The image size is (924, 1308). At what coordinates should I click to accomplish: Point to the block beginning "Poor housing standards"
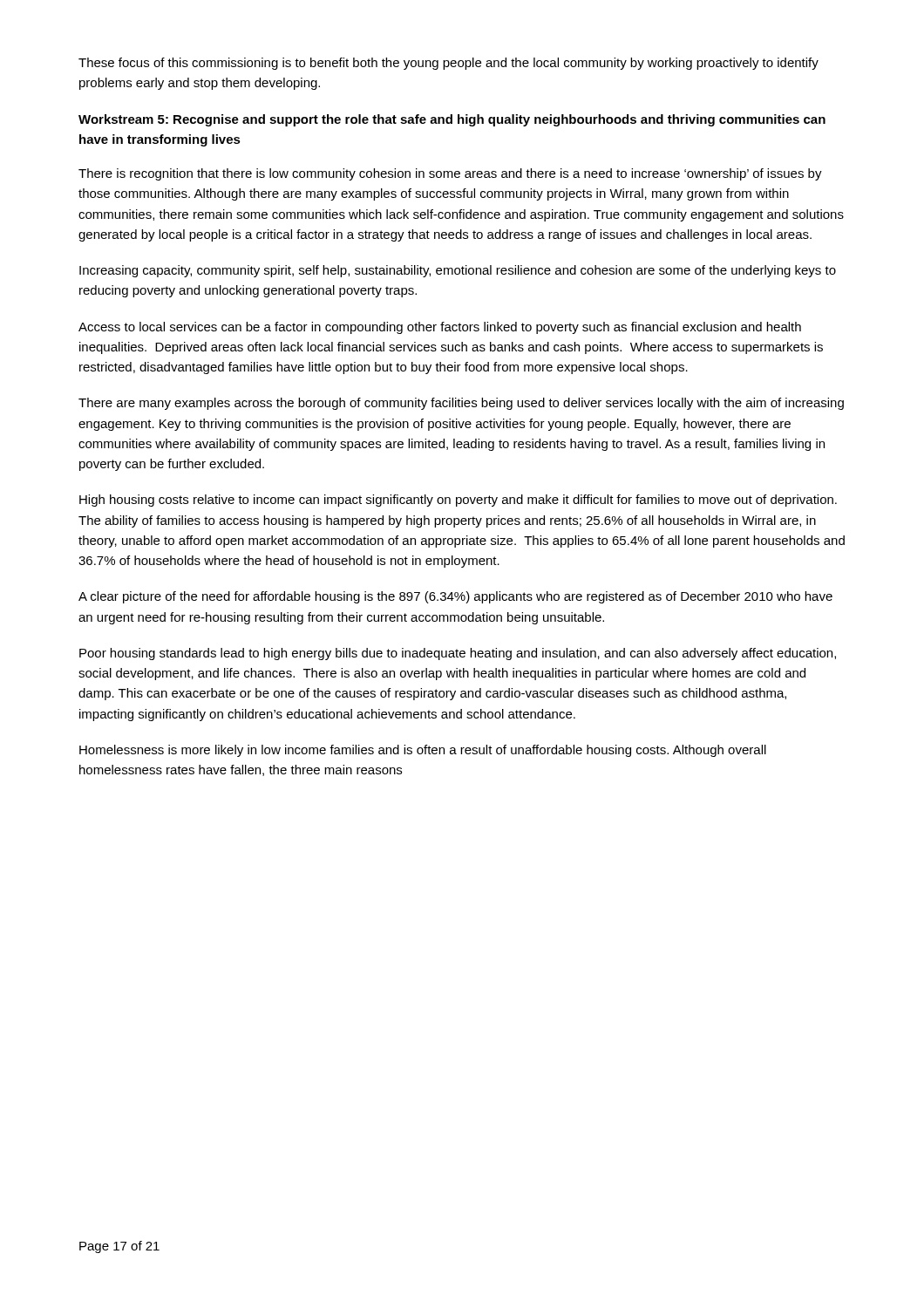(x=458, y=683)
